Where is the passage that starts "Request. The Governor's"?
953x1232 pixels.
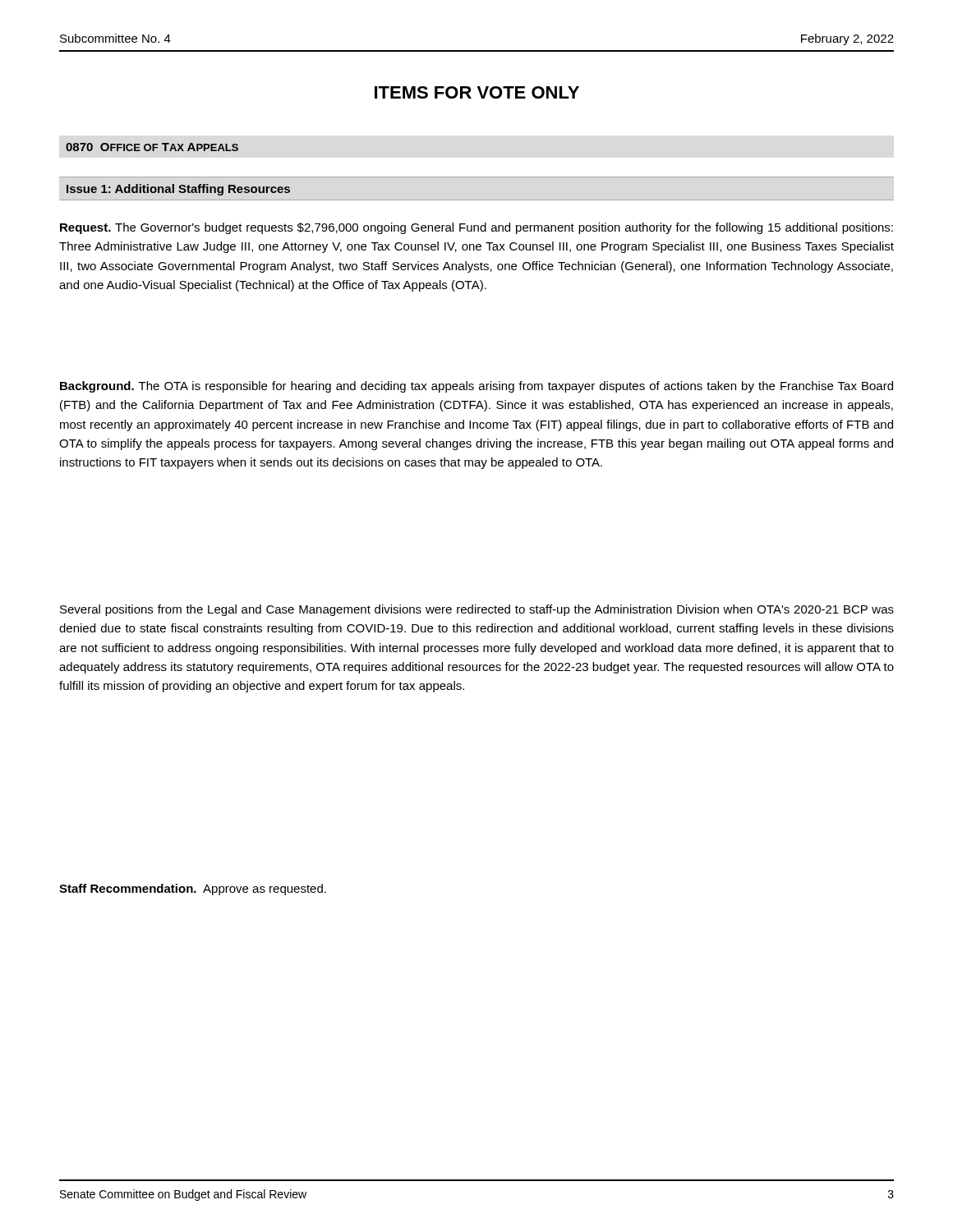tap(476, 256)
